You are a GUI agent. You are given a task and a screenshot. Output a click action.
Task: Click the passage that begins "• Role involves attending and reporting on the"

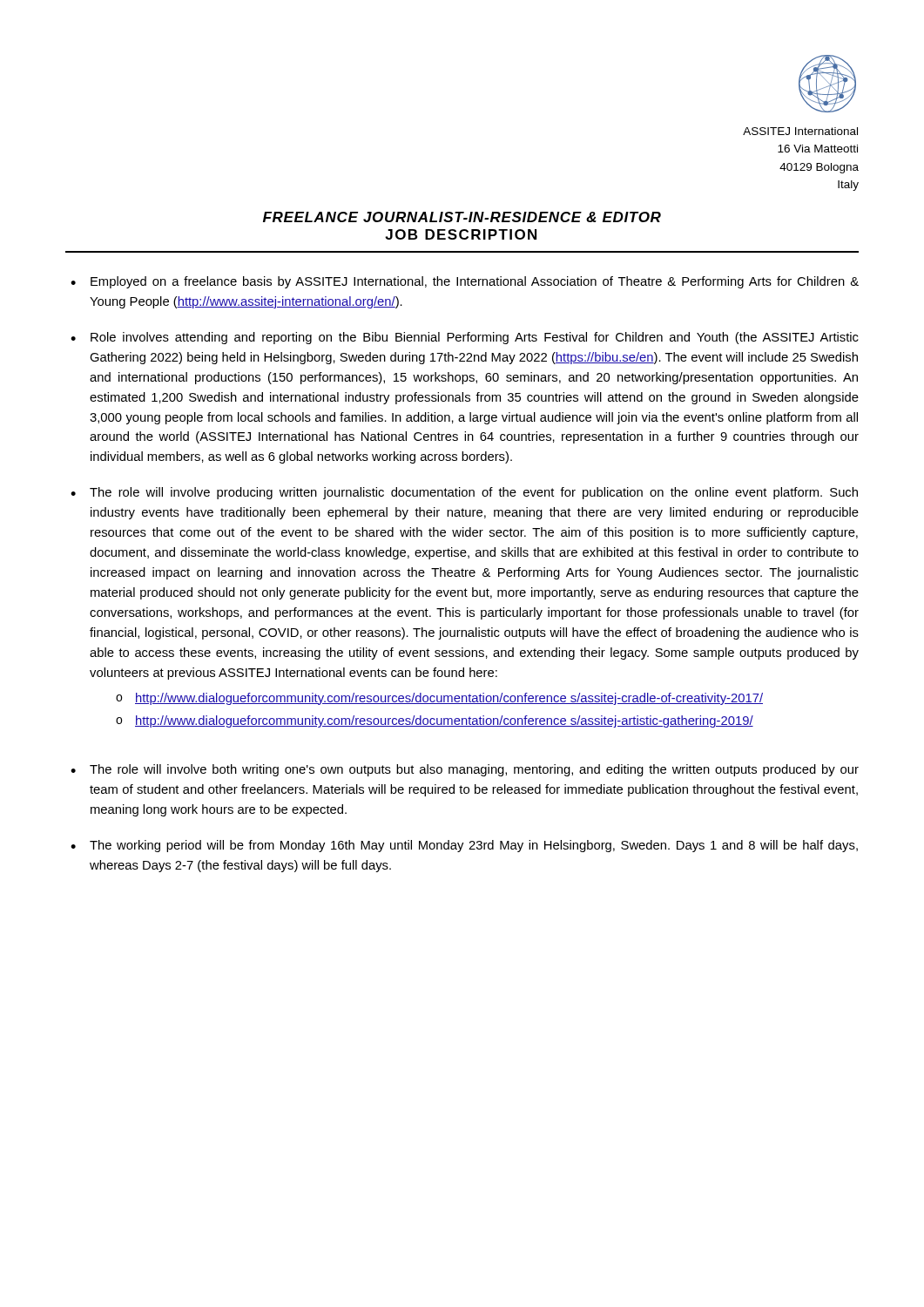click(462, 397)
